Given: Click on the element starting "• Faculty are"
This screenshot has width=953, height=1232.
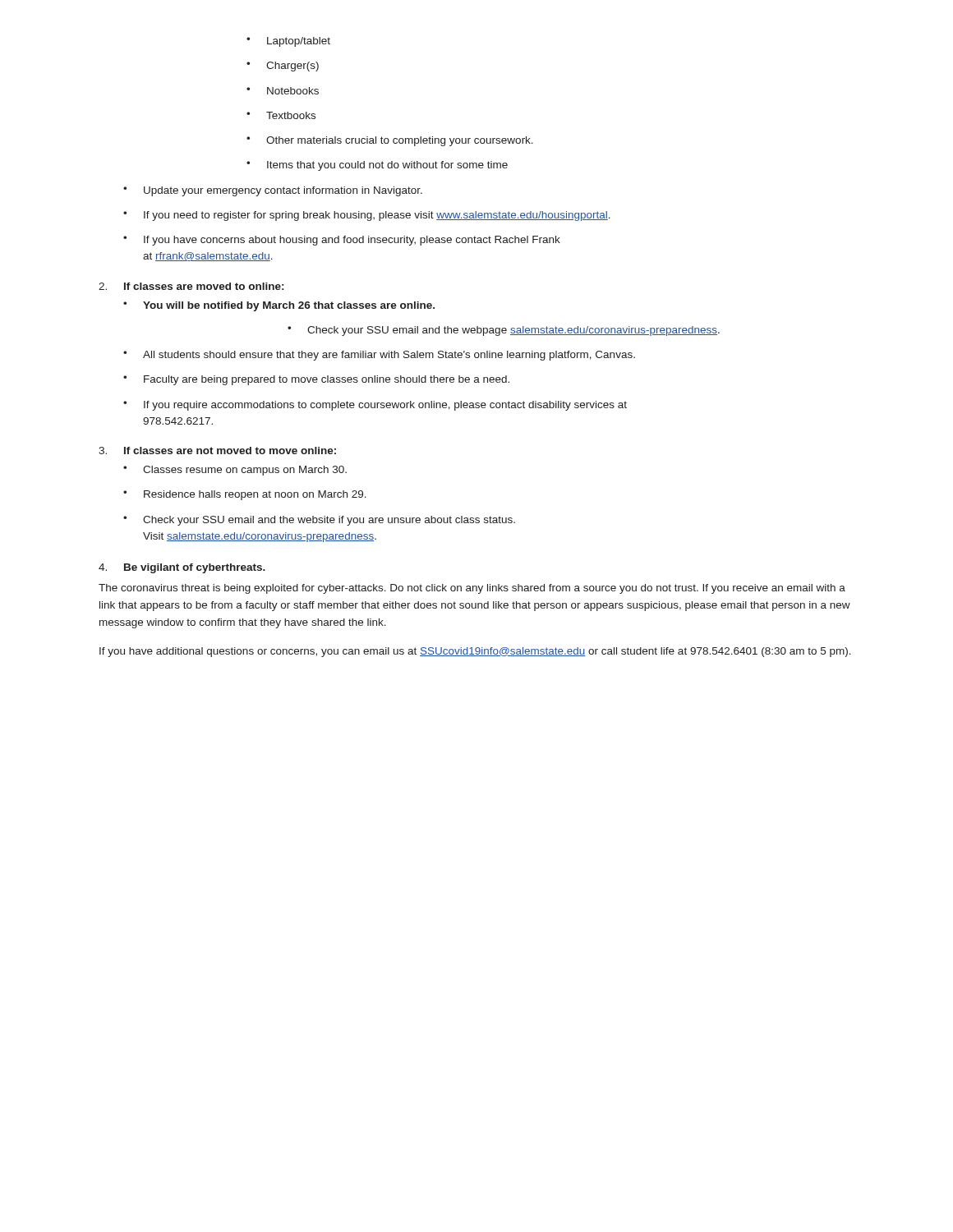Looking at the screenshot, I should tap(489, 380).
